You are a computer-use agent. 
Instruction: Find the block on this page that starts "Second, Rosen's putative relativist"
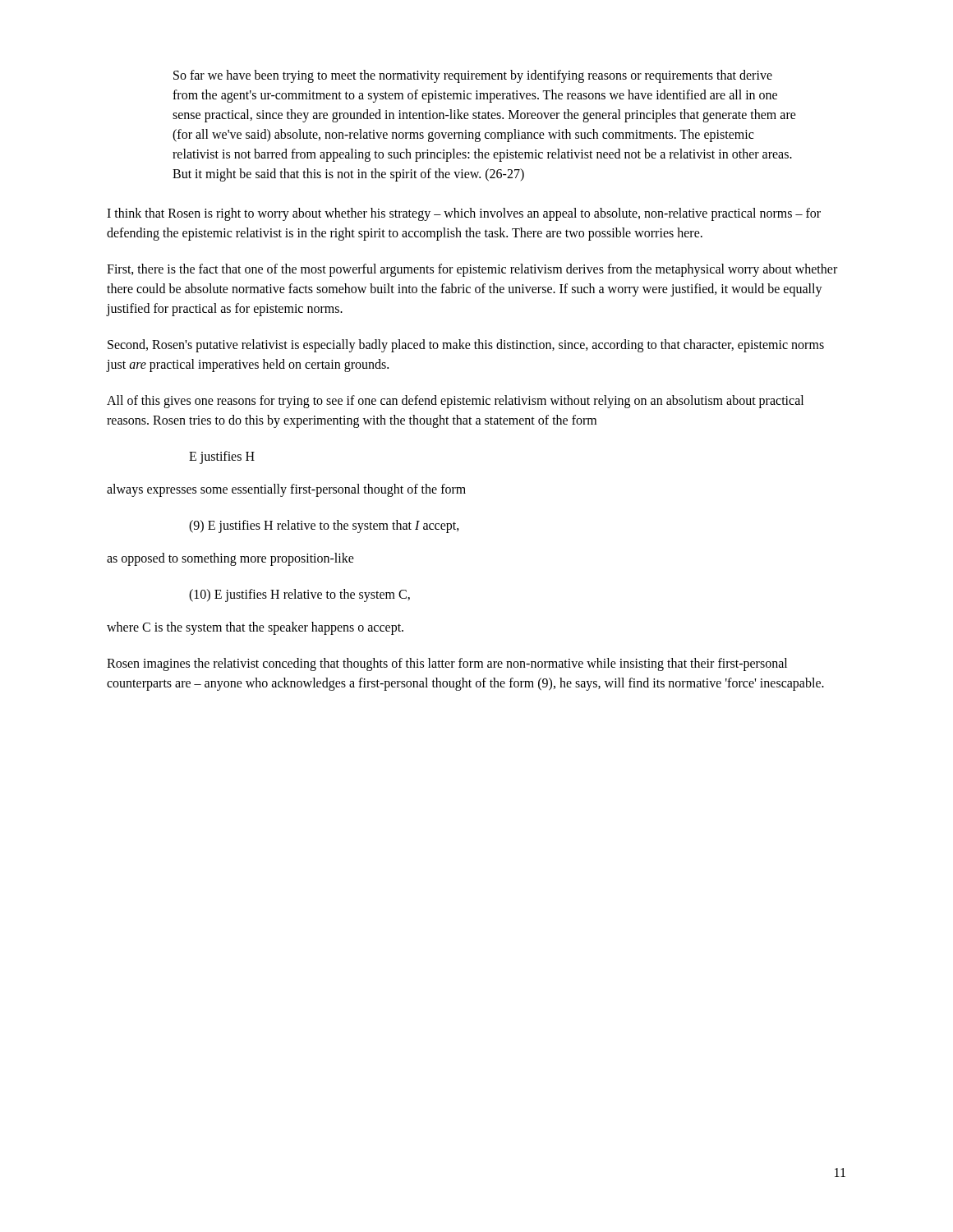coord(465,354)
